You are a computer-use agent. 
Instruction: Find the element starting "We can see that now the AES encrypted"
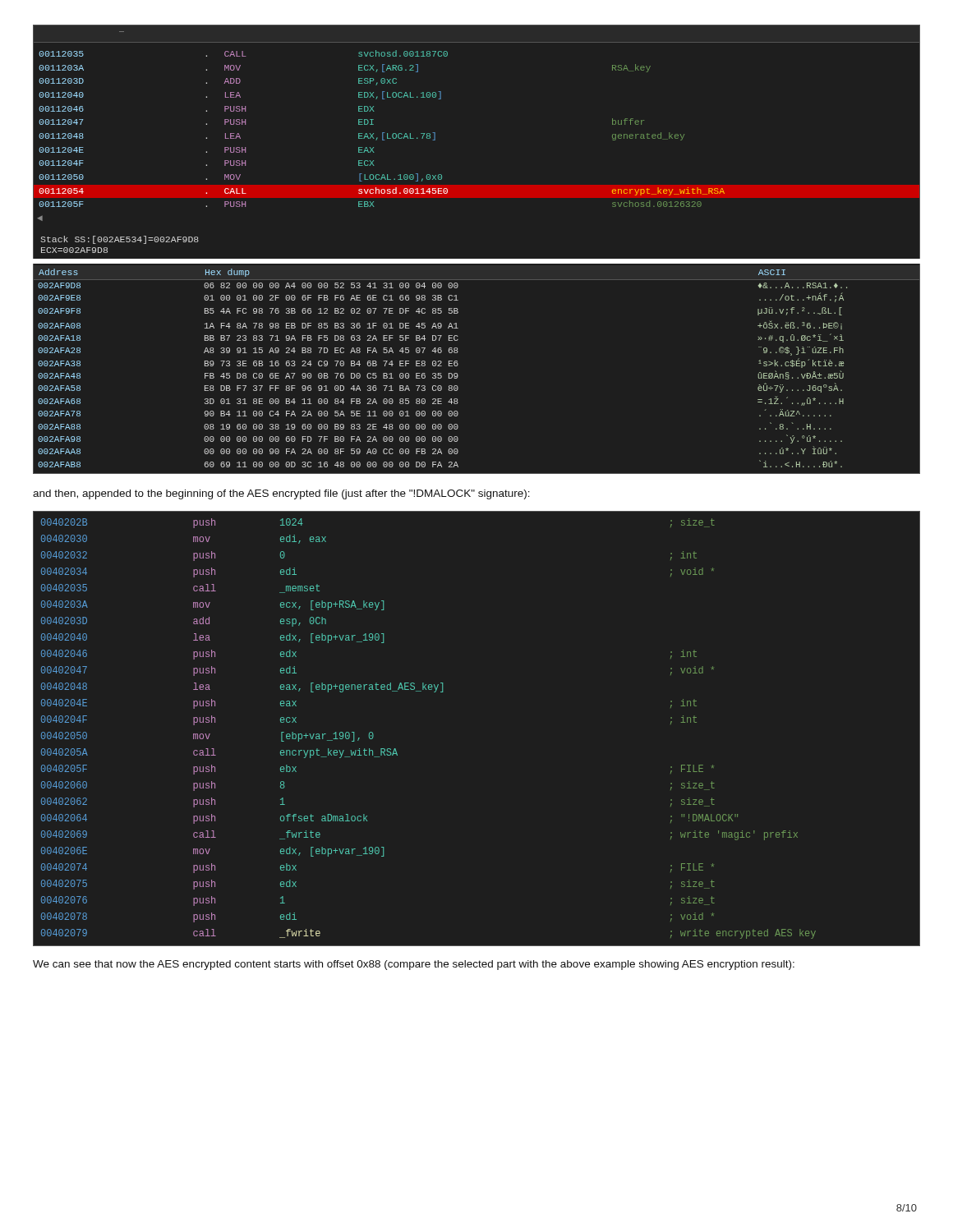coord(414,964)
